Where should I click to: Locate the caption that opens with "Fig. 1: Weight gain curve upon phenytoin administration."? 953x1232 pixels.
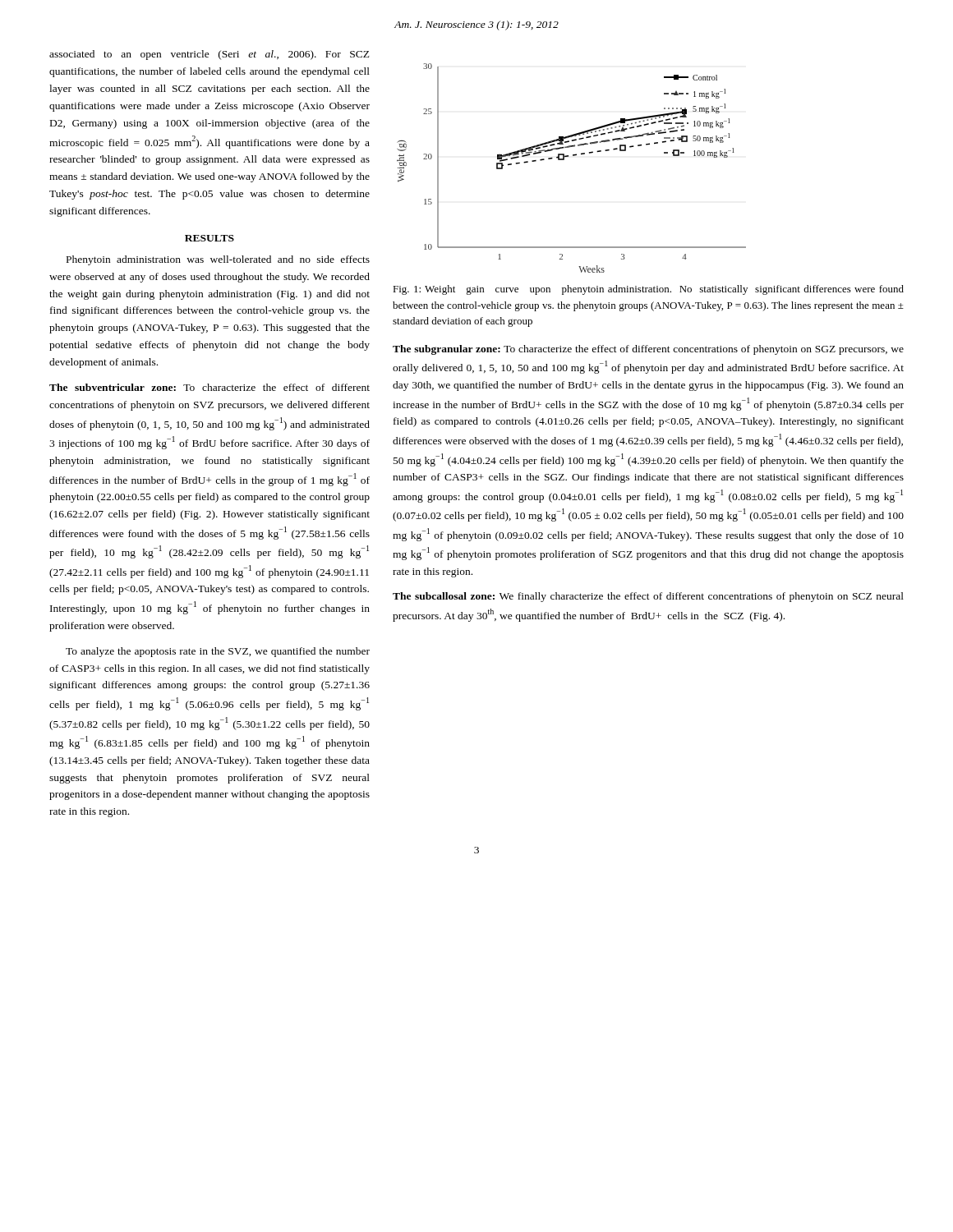tap(648, 305)
